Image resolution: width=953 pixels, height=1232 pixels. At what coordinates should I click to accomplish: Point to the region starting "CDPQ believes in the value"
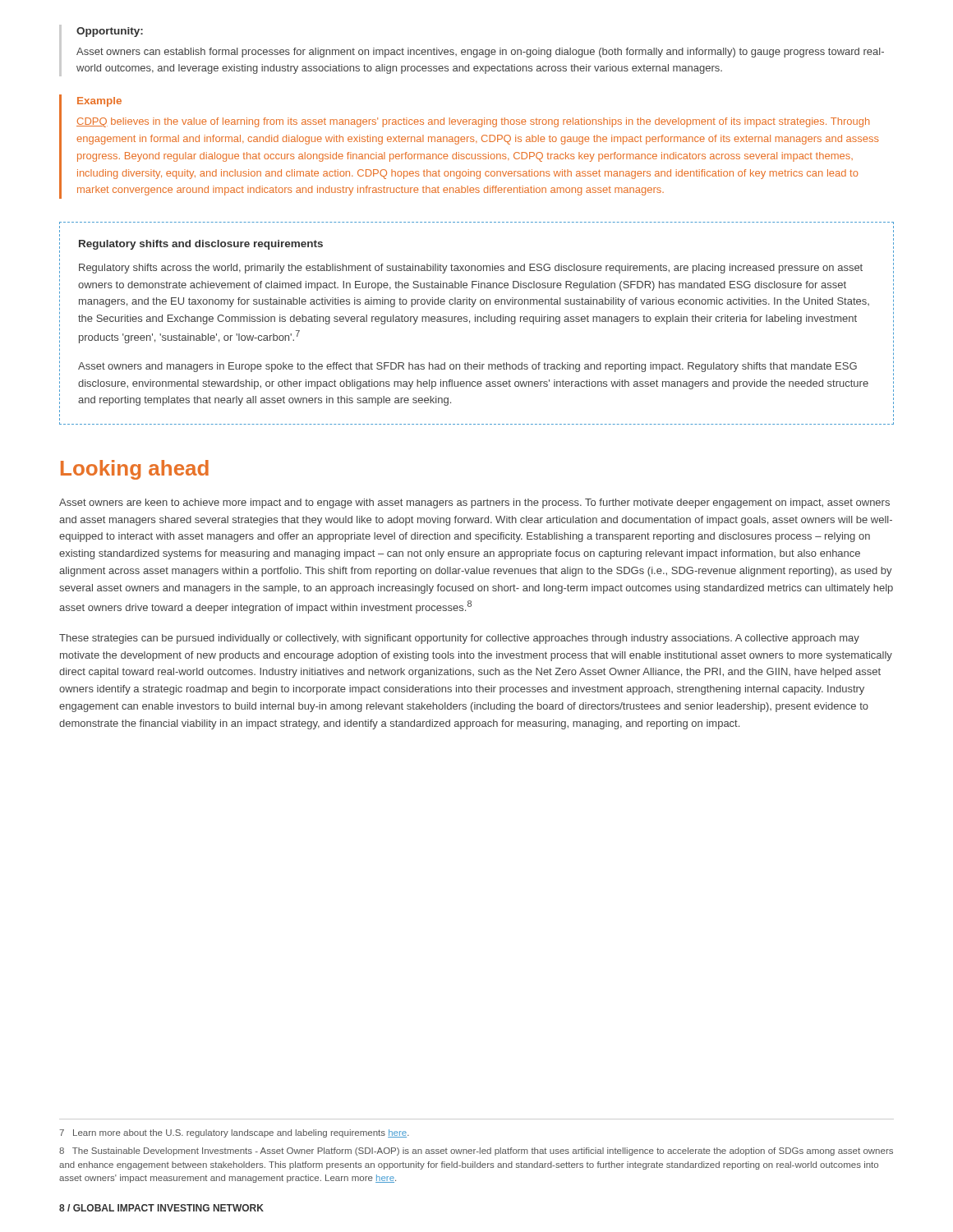pos(478,156)
